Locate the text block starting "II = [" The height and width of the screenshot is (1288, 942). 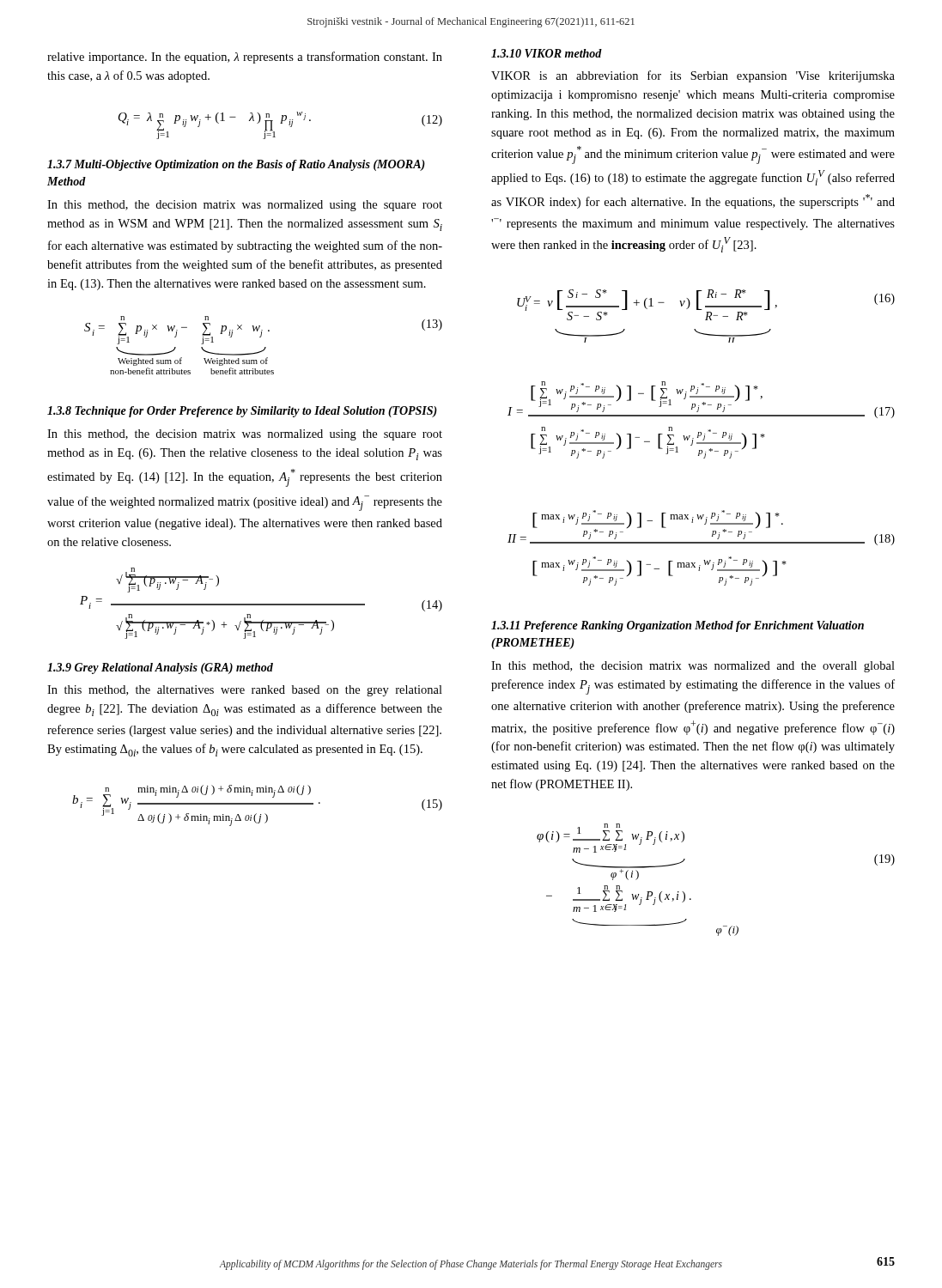click(x=699, y=543)
